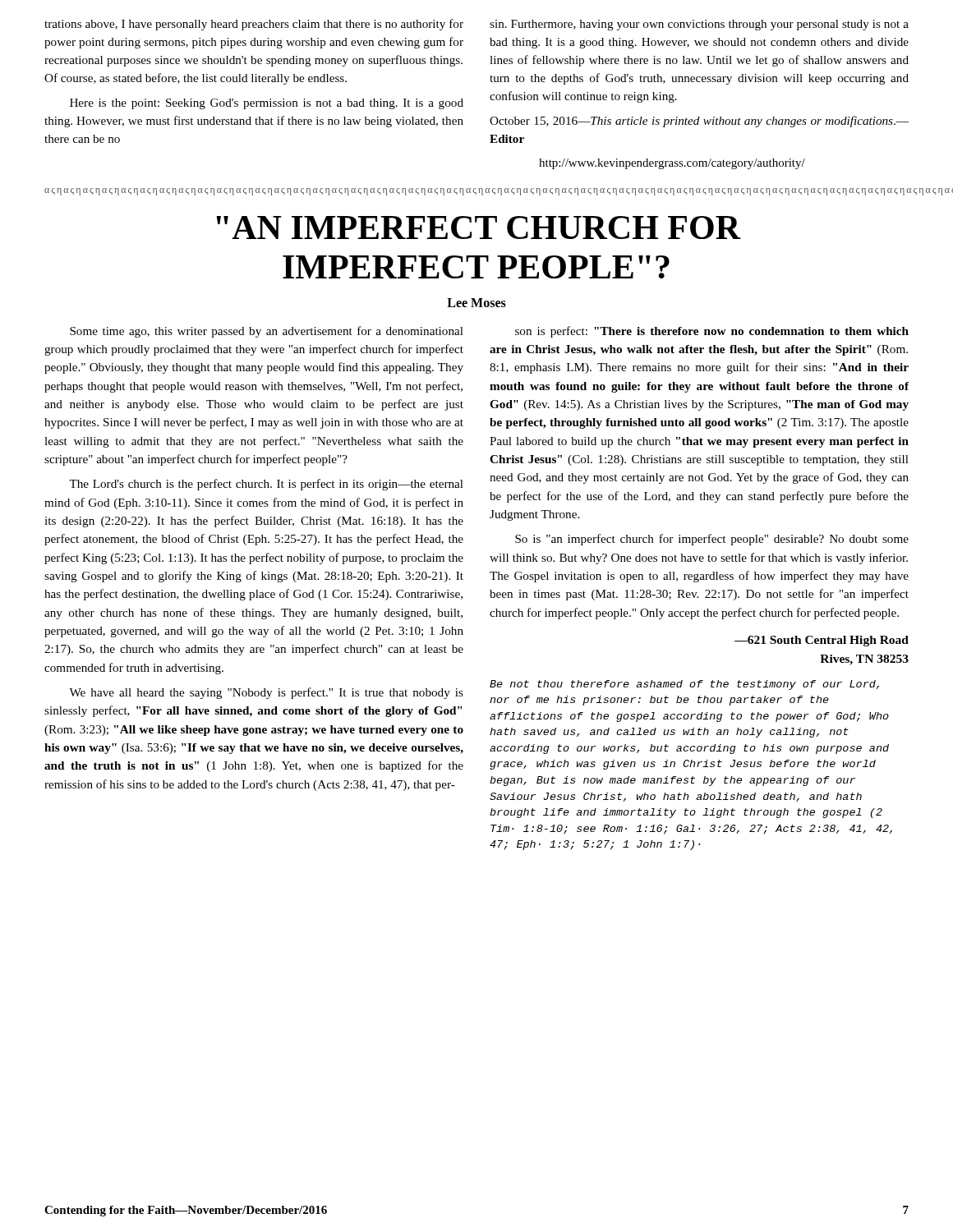Find the region starting ""AN IMPERFECT CHURCH FORIMPERFECT PEOPLE"?"
Screen dimensions: 1232x953
[x=476, y=247]
